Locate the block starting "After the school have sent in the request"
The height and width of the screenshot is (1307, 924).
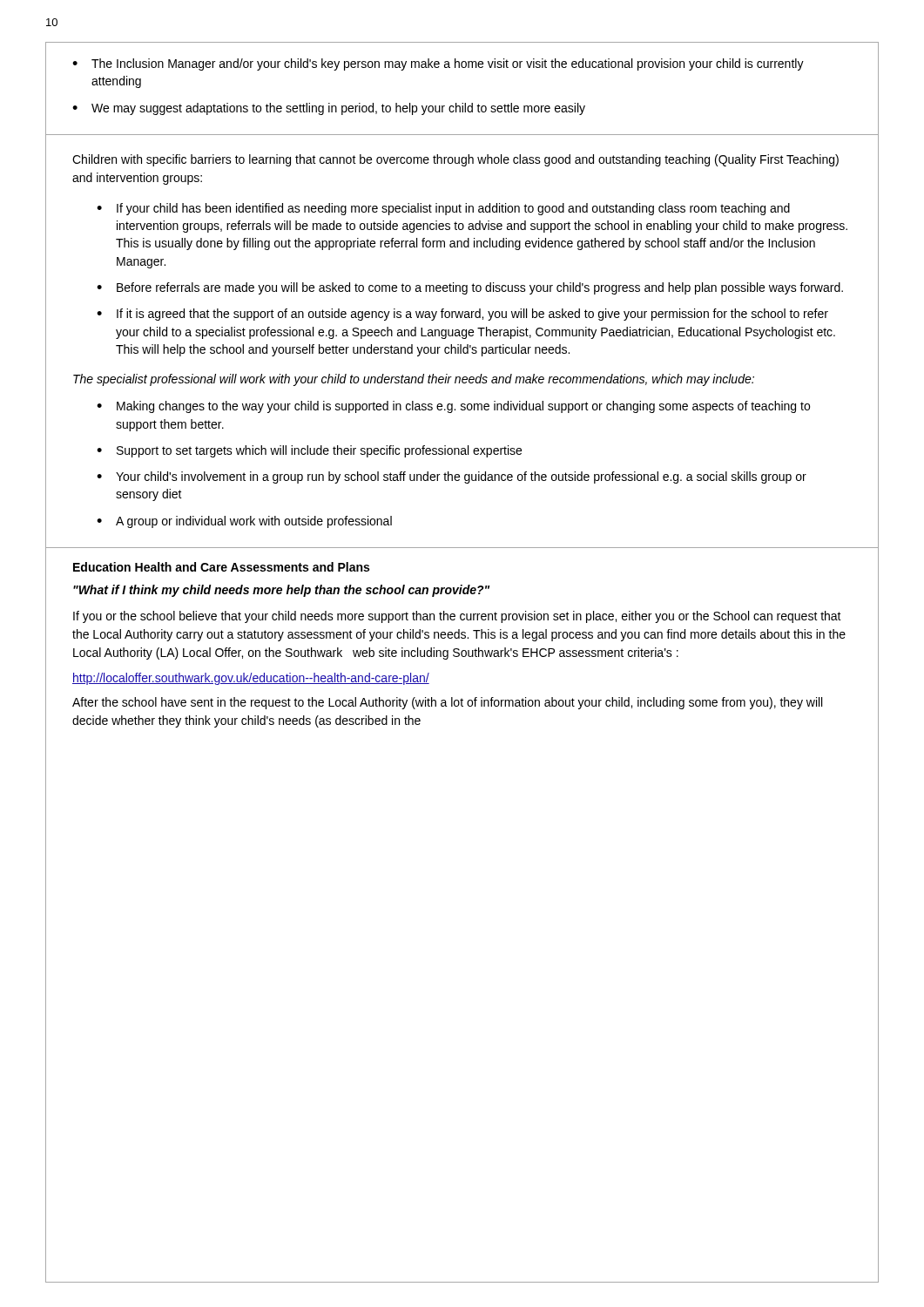[448, 711]
